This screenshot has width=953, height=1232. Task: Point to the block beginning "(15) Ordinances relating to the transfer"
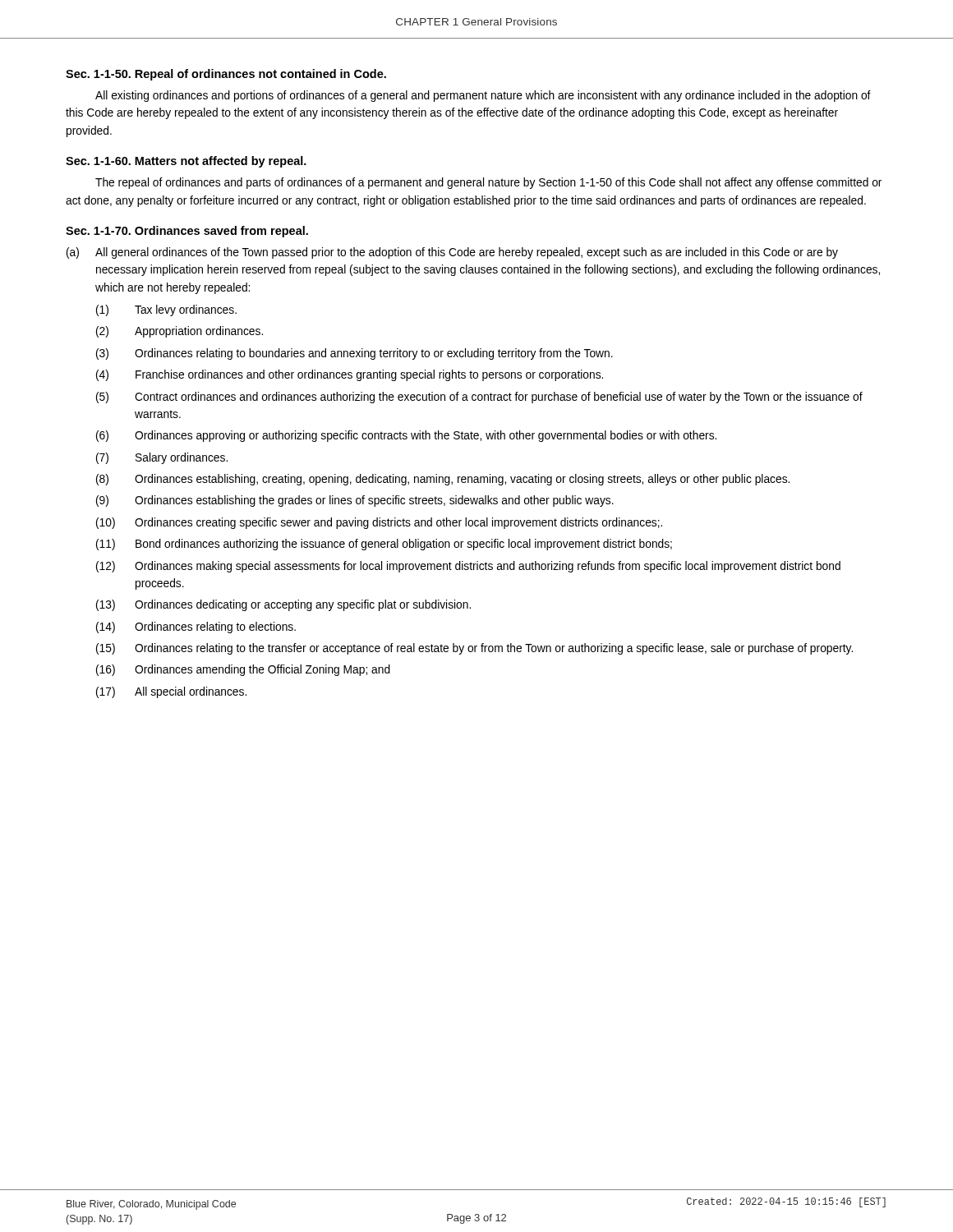tap(491, 649)
